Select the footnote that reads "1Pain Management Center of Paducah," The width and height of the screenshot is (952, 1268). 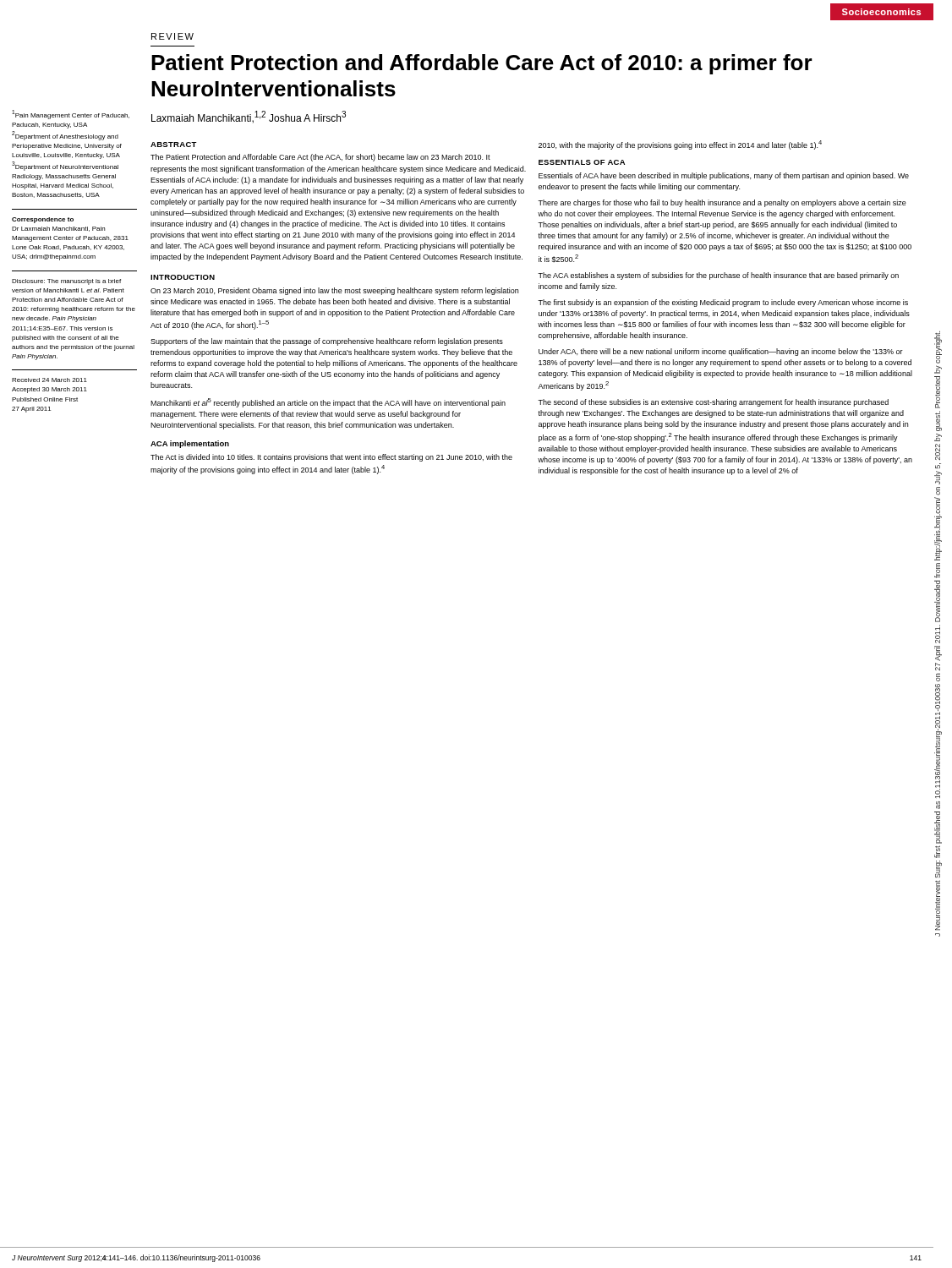(x=71, y=154)
